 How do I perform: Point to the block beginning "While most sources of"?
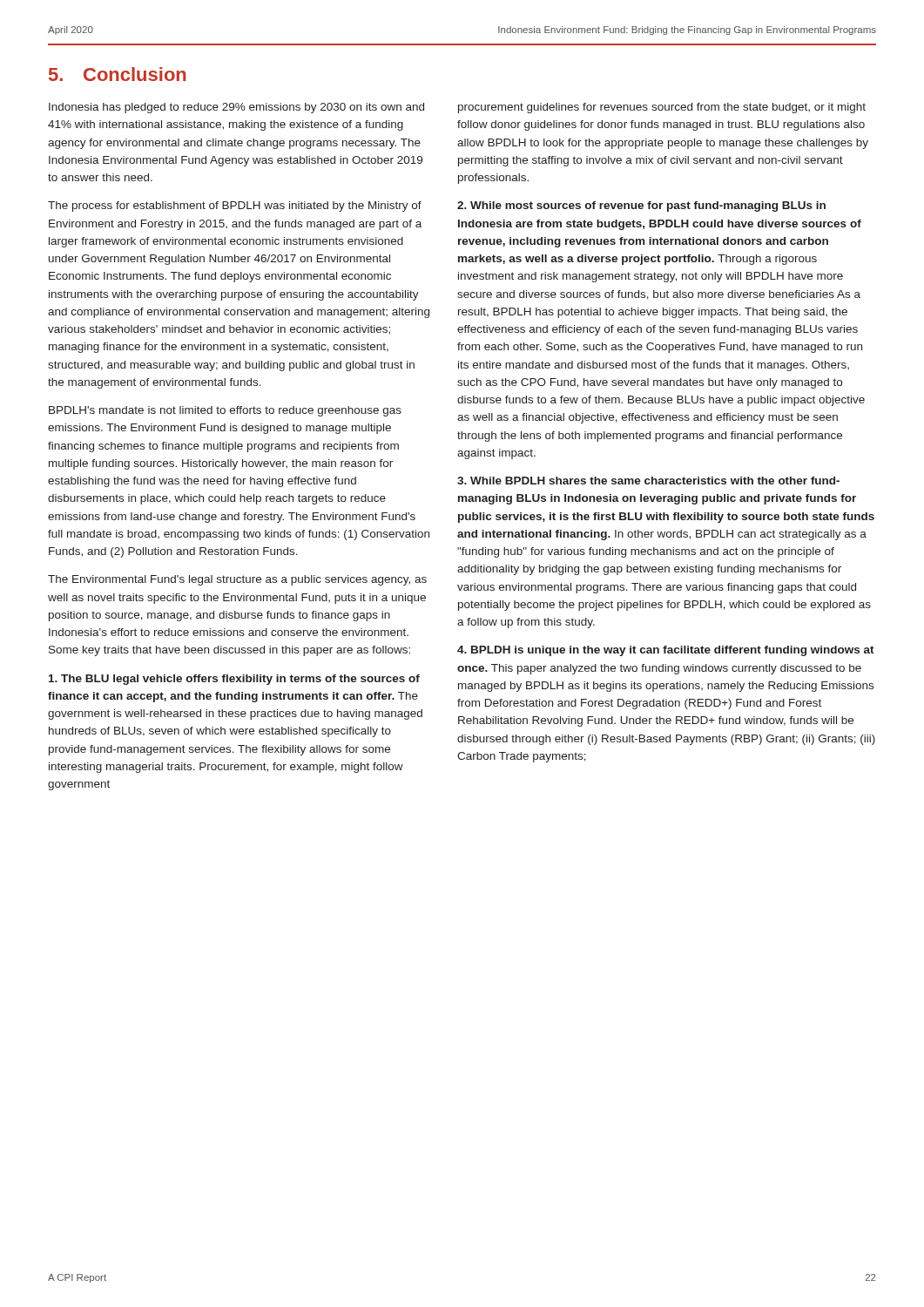[x=667, y=329]
